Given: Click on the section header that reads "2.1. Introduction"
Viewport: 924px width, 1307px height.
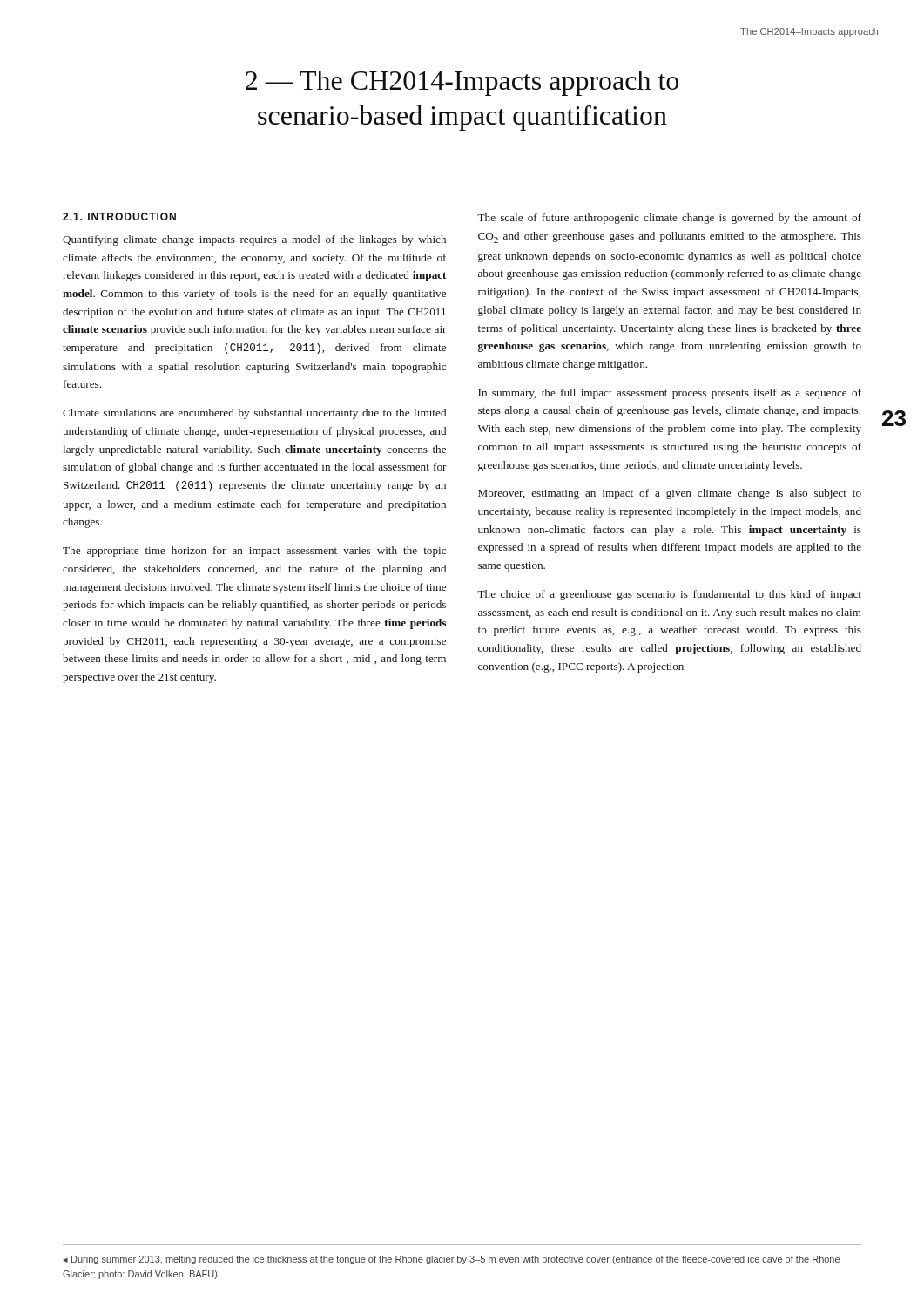Looking at the screenshot, I should (120, 217).
